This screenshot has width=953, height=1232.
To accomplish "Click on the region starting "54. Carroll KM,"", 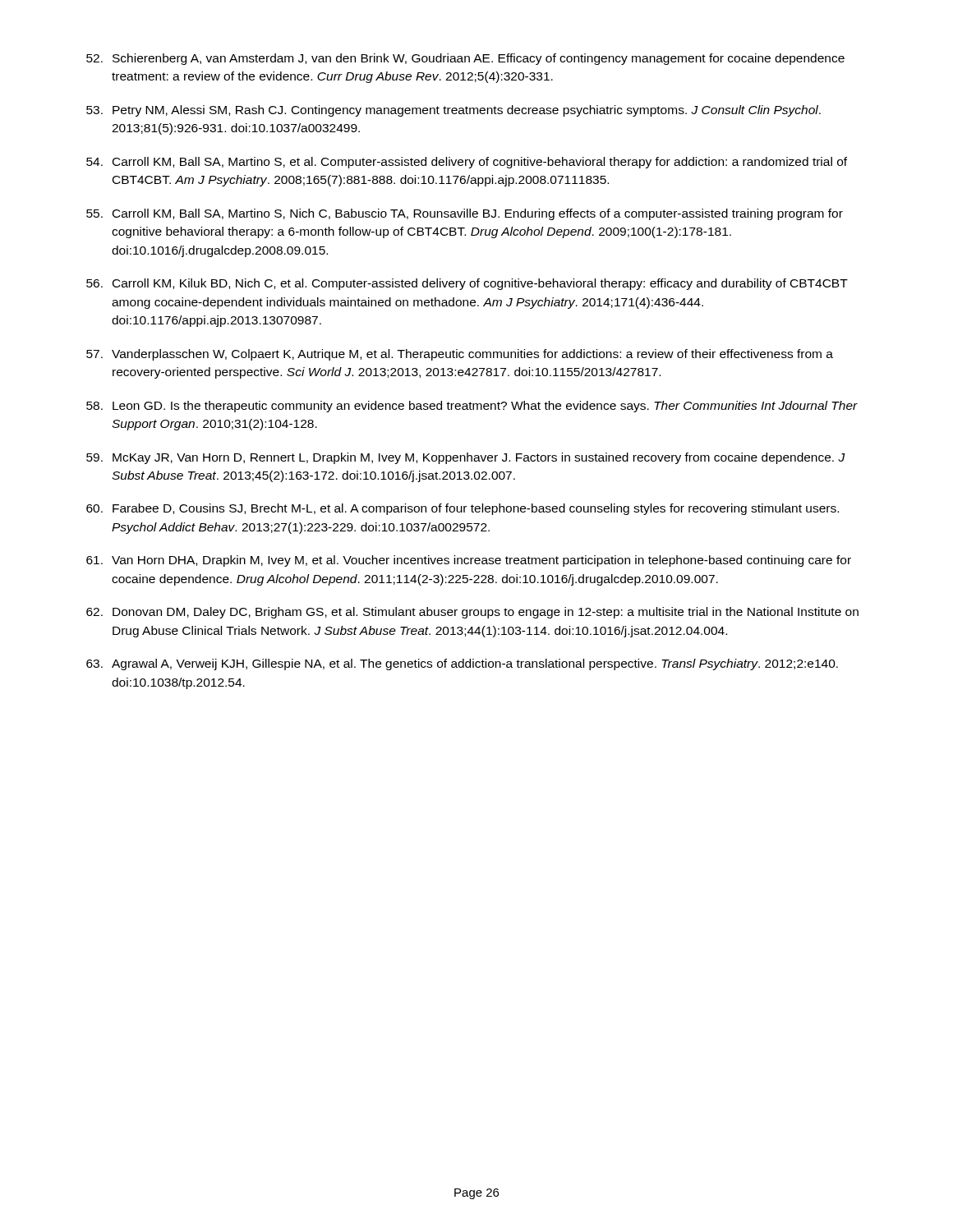I will click(476, 171).
